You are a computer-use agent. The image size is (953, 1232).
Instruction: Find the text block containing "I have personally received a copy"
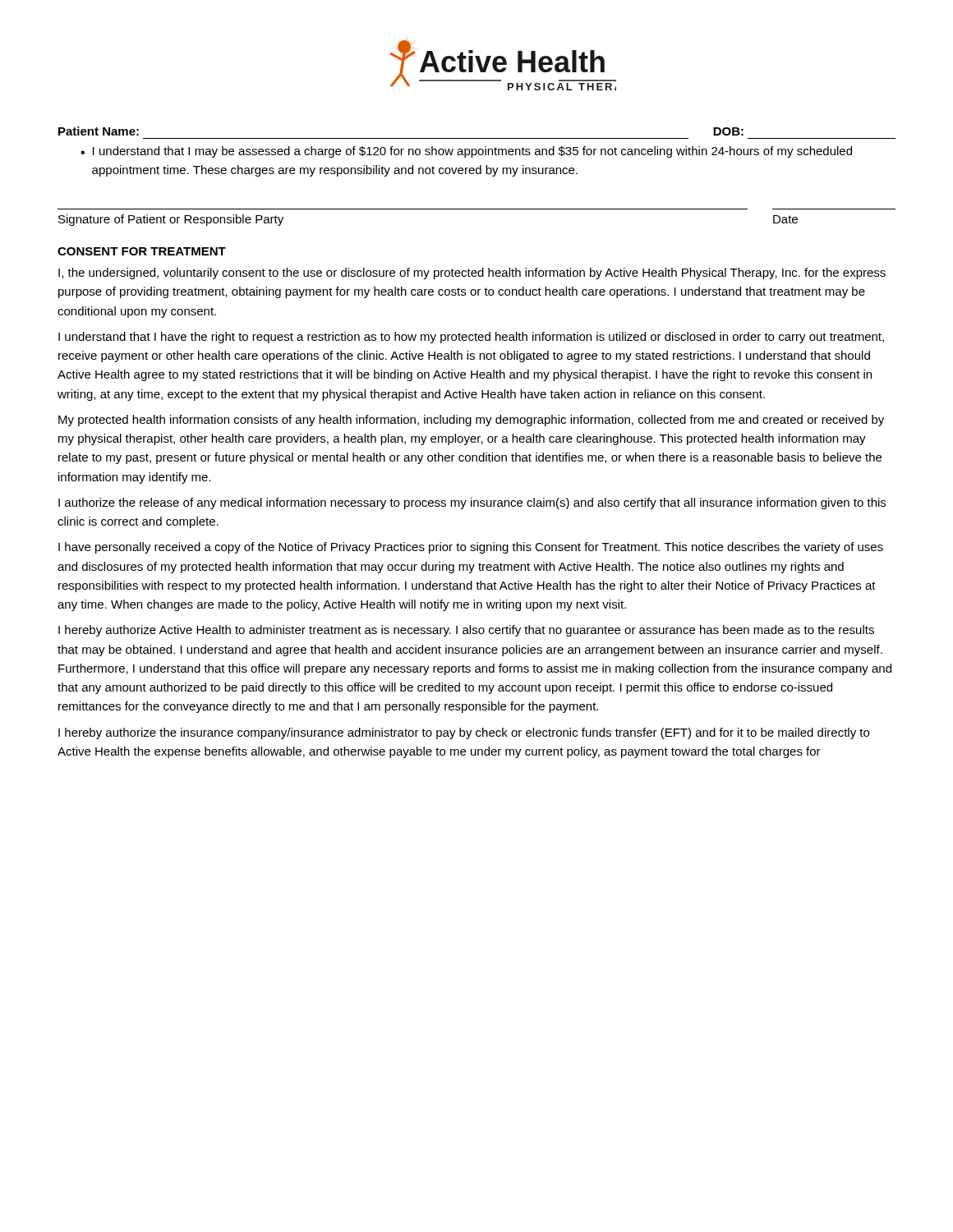click(470, 575)
